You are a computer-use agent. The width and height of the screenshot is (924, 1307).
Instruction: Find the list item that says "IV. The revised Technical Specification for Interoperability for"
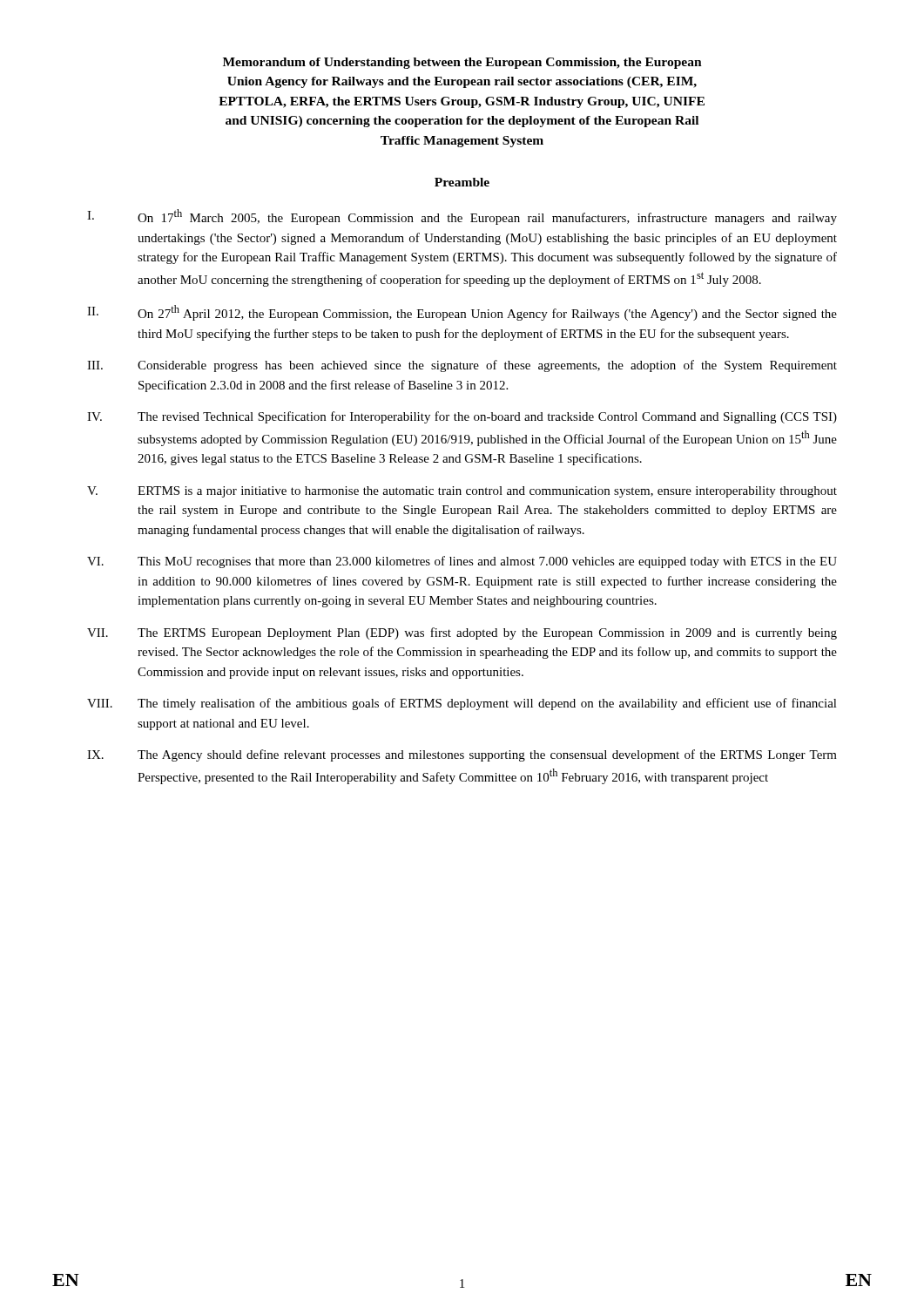[x=462, y=438]
